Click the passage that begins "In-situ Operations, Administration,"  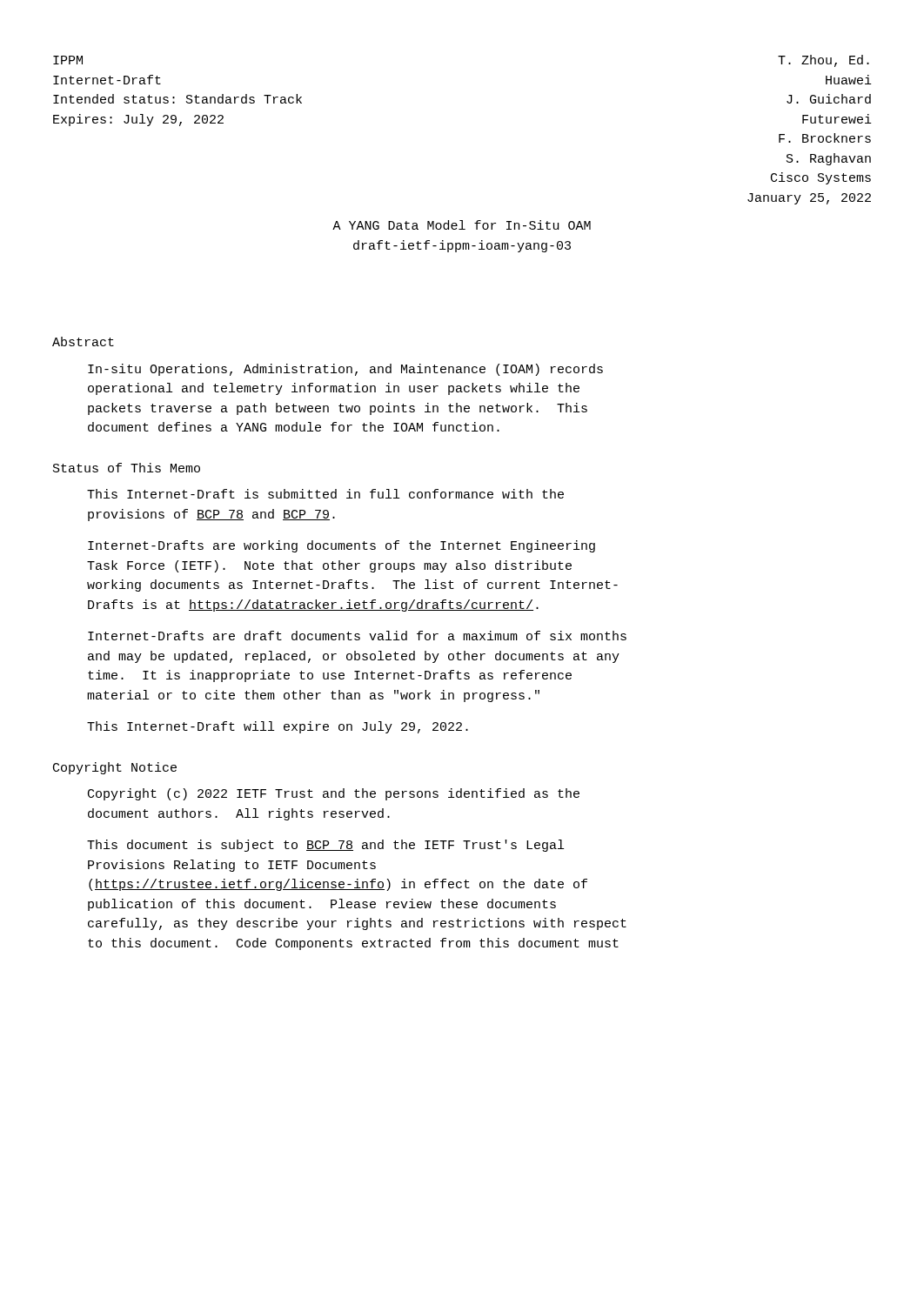345,399
